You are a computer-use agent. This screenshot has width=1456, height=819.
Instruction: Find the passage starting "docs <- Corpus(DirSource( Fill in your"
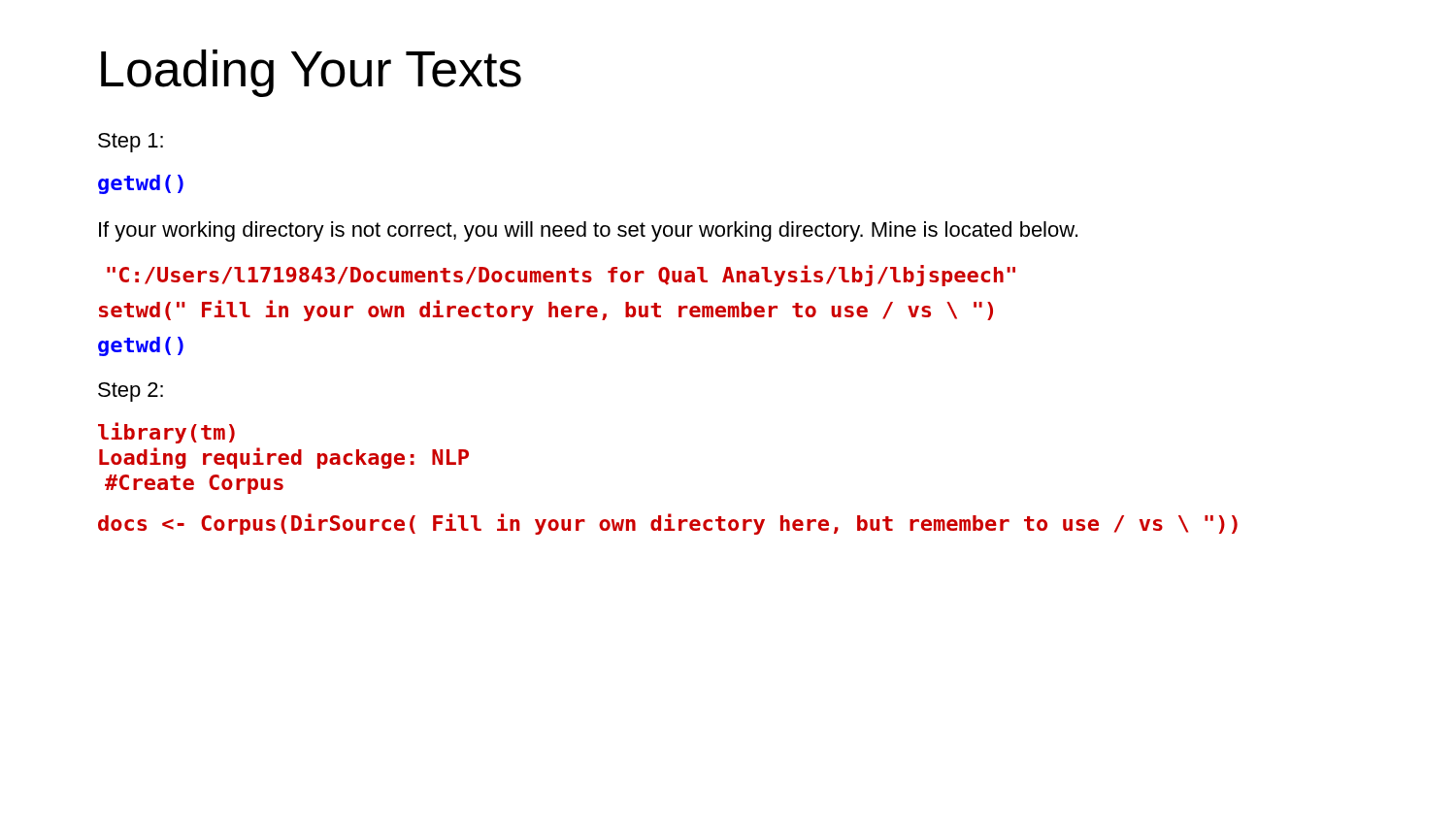[x=738, y=524]
